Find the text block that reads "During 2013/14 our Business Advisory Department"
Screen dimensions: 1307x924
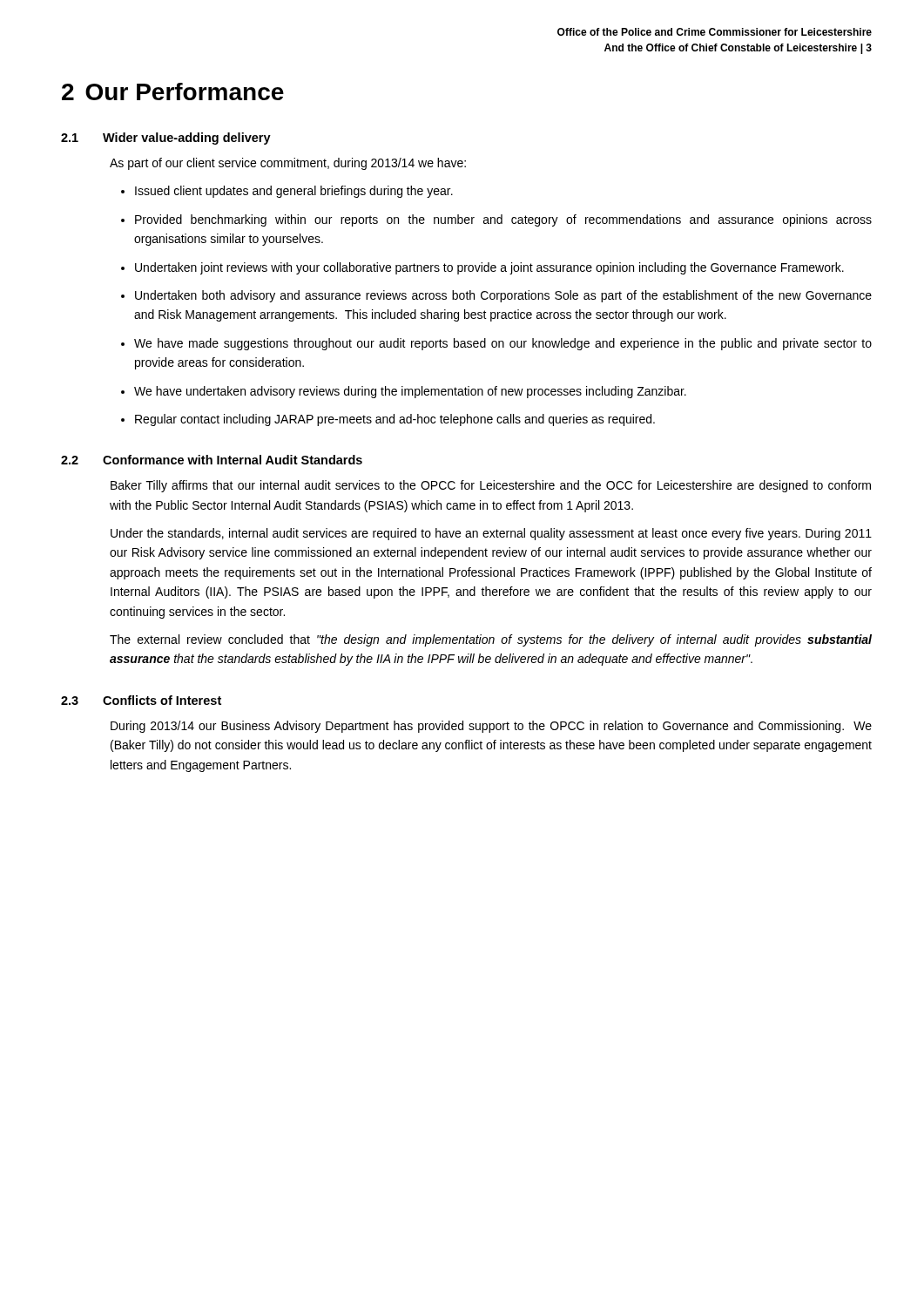point(491,745)
